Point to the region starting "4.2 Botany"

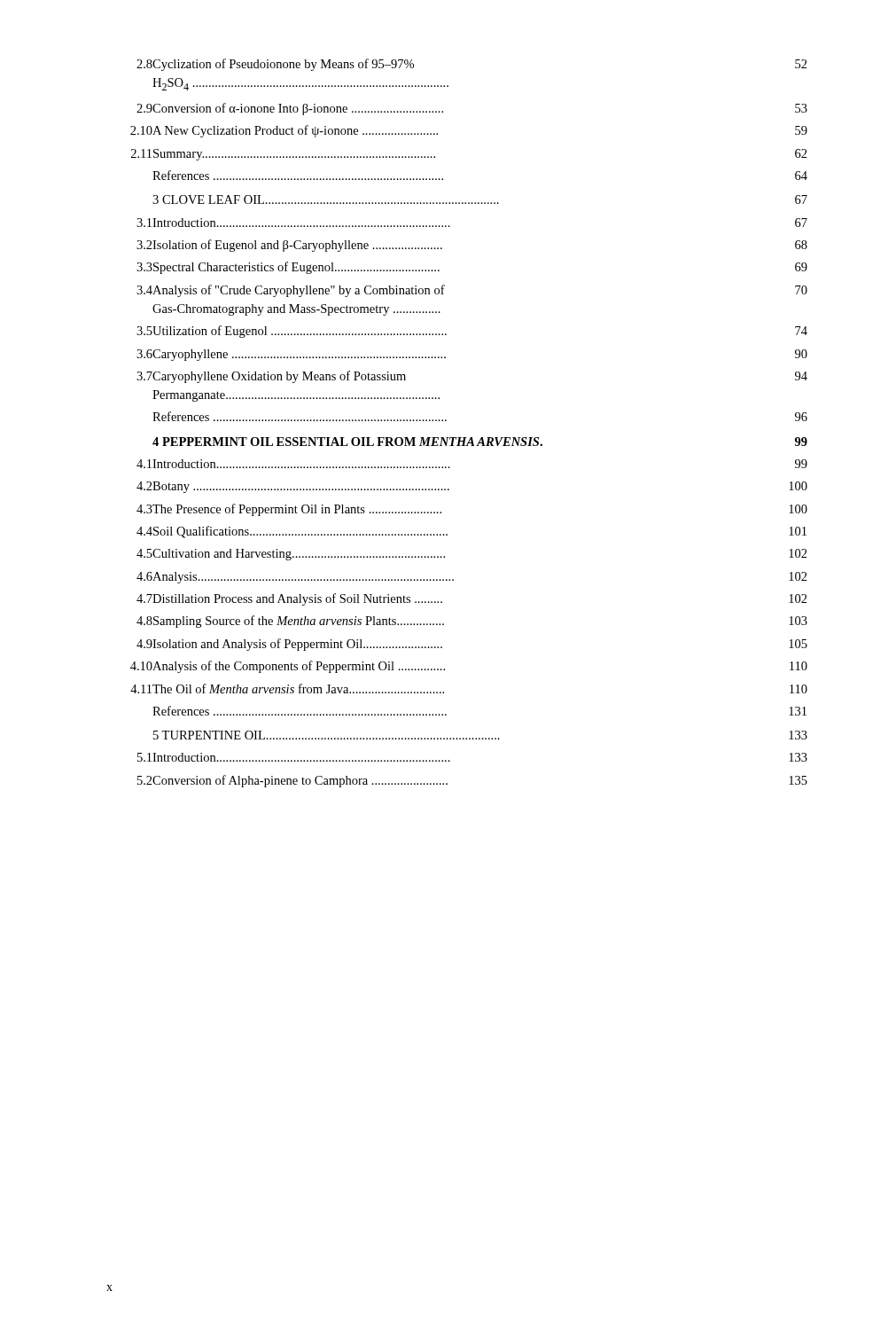457,486
